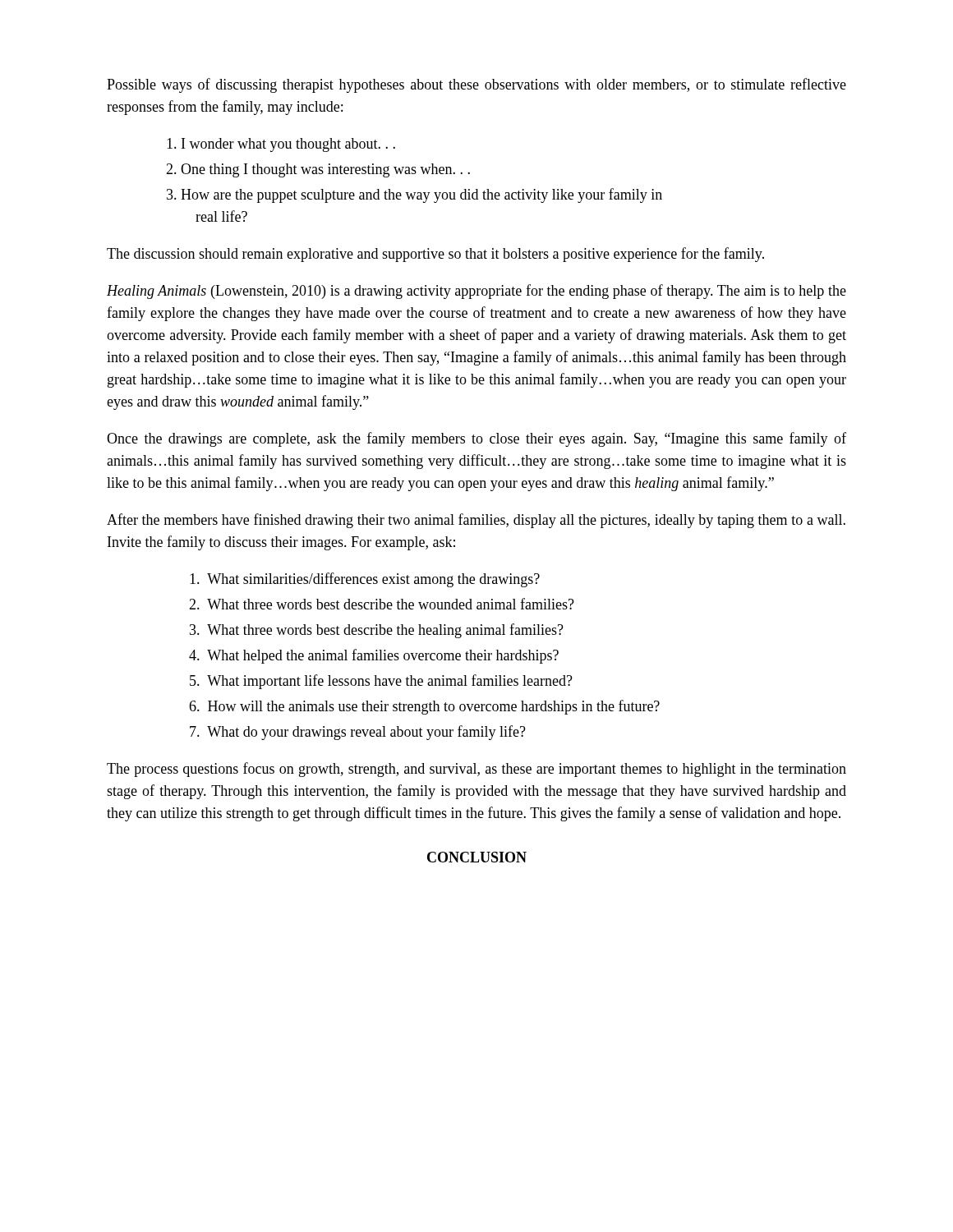Viewport: 953px width, 1232px height.
Task: Find the block on this page that starts "Healing Animals (Lowenstein, 2010) is a drawing activity"
Action: pos(476,346)
